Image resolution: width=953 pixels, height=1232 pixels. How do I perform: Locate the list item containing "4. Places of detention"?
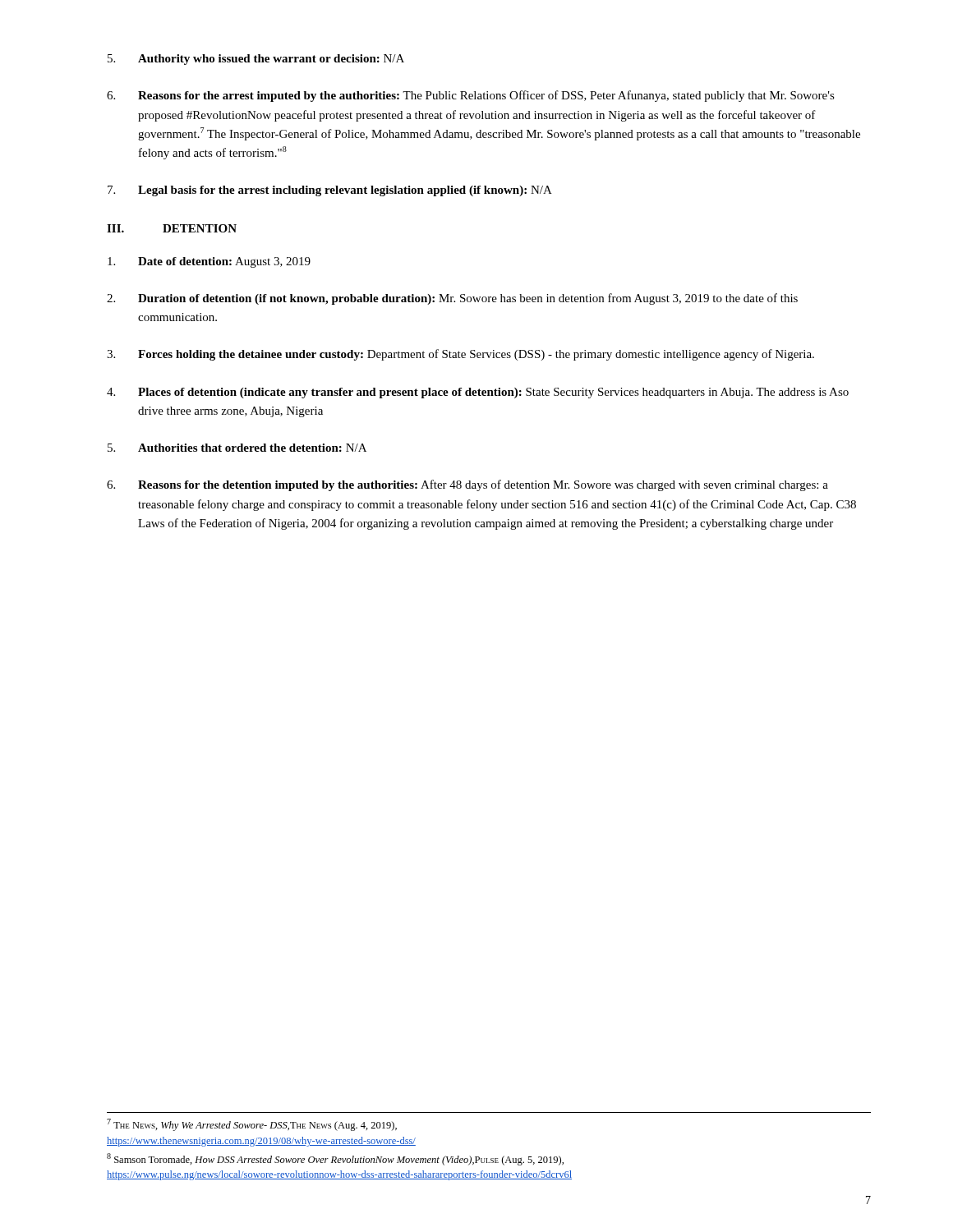click(x=489, y=401)
